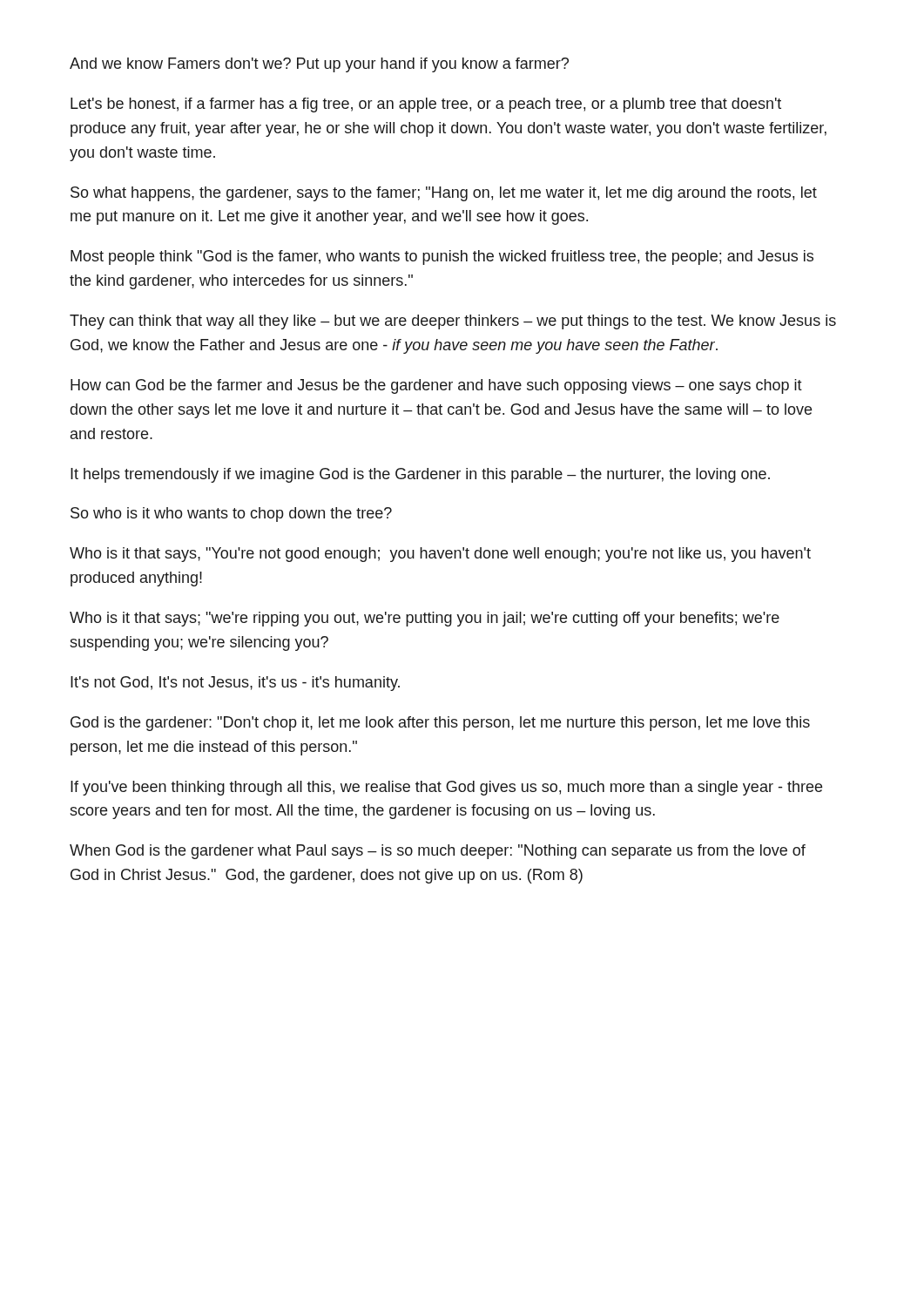Point to the passage starting "If you've been thinking through all"
Image resolution: width=924 pixels, height=1307 pixels.
click(446, 799)
